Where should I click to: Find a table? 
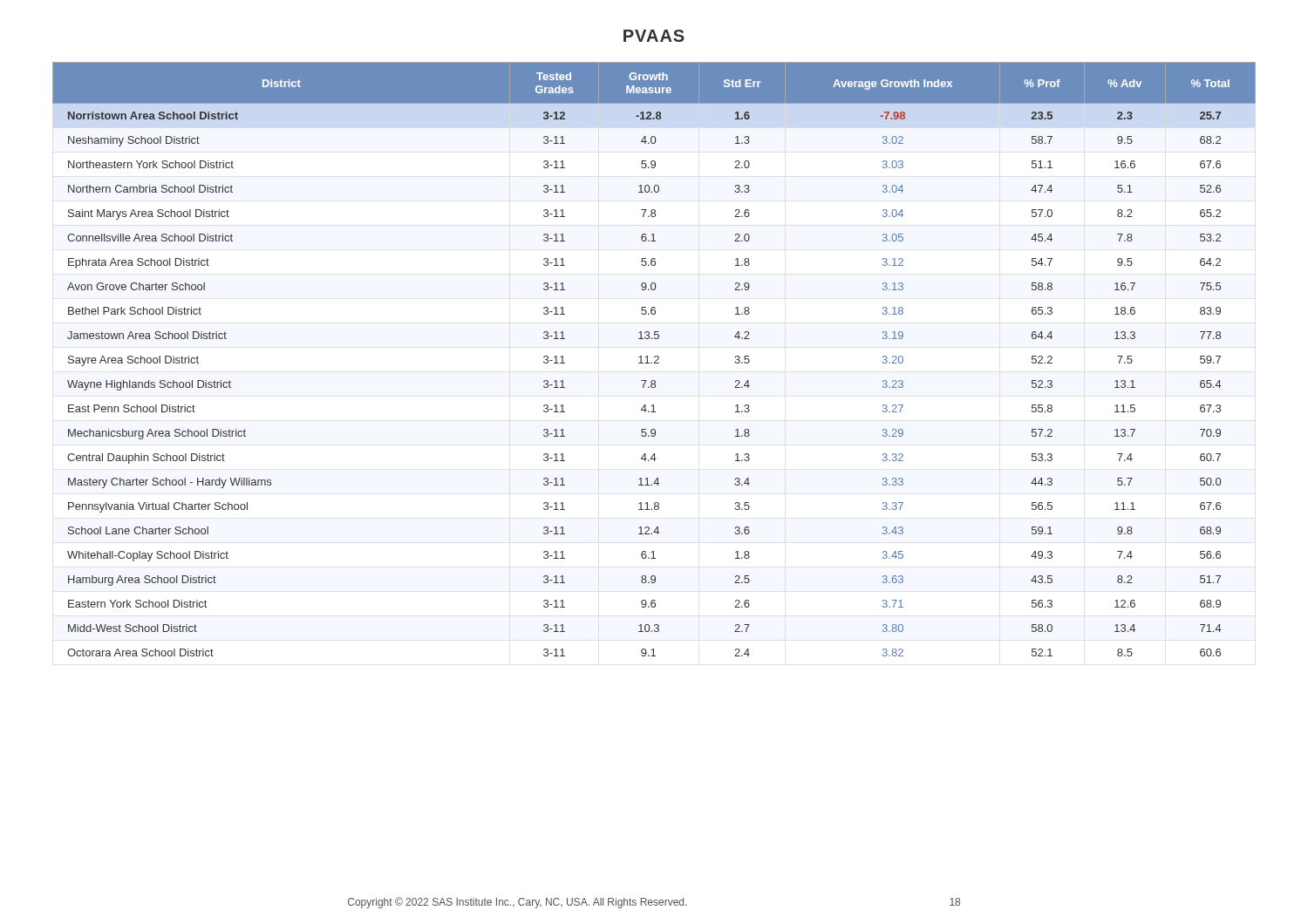pos(654,364)
